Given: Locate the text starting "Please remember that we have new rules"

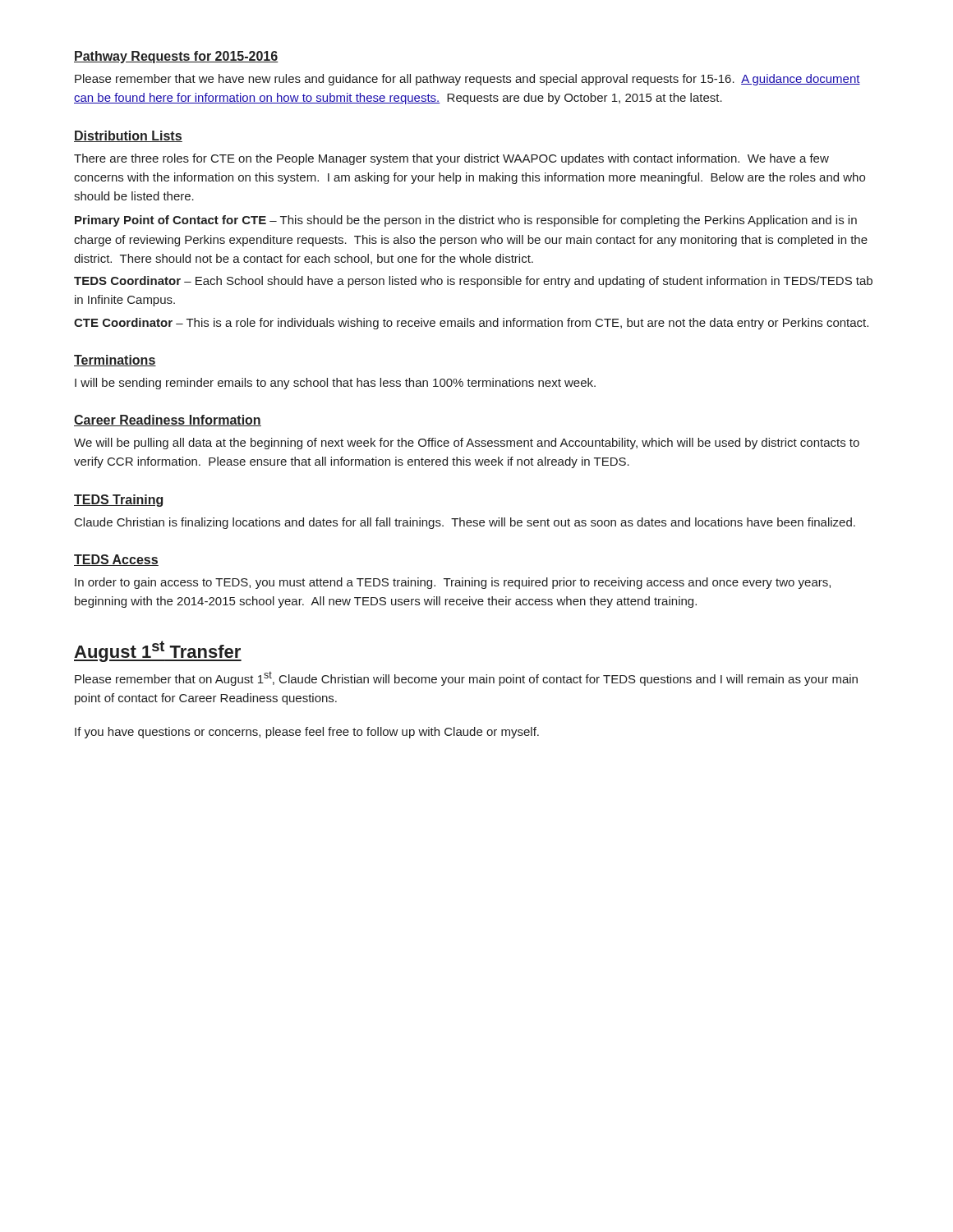Looking at the screenshot, I should pos(467,88).
